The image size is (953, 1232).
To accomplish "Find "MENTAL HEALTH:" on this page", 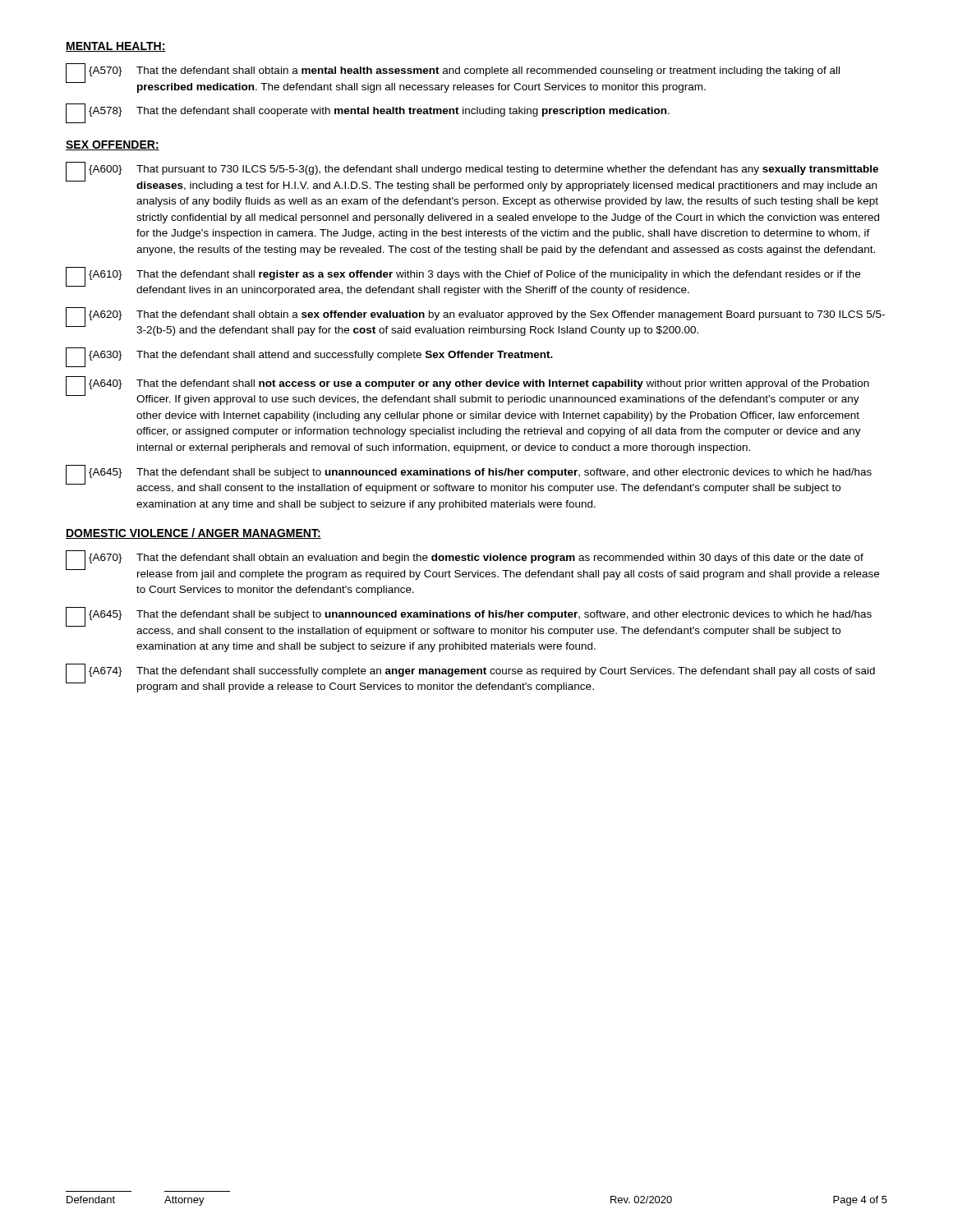I will coord(116,46).
